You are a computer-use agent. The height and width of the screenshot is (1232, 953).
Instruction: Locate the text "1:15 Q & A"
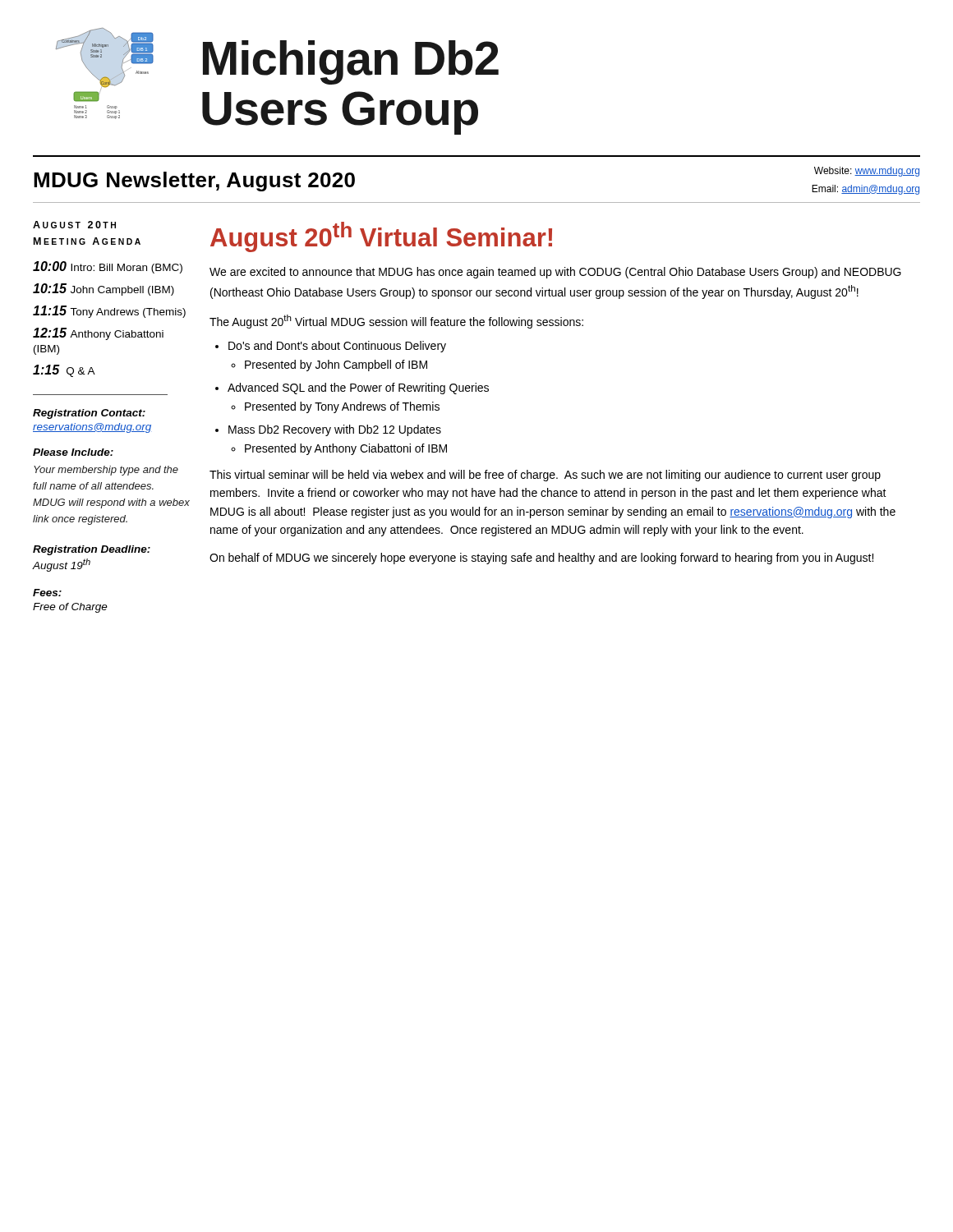click(x=64, y=370)
